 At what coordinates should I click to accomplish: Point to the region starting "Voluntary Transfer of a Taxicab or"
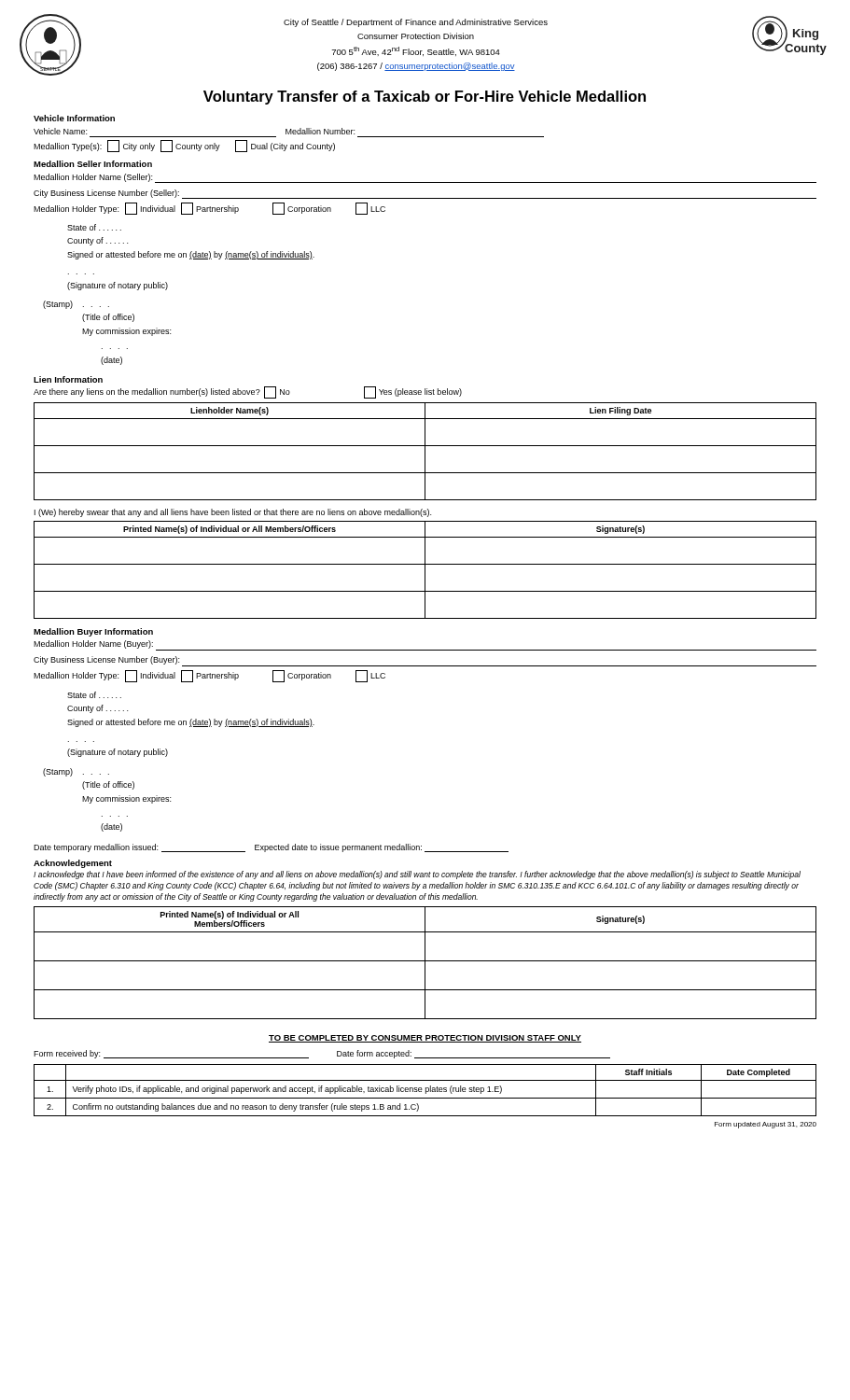(425, 97)
